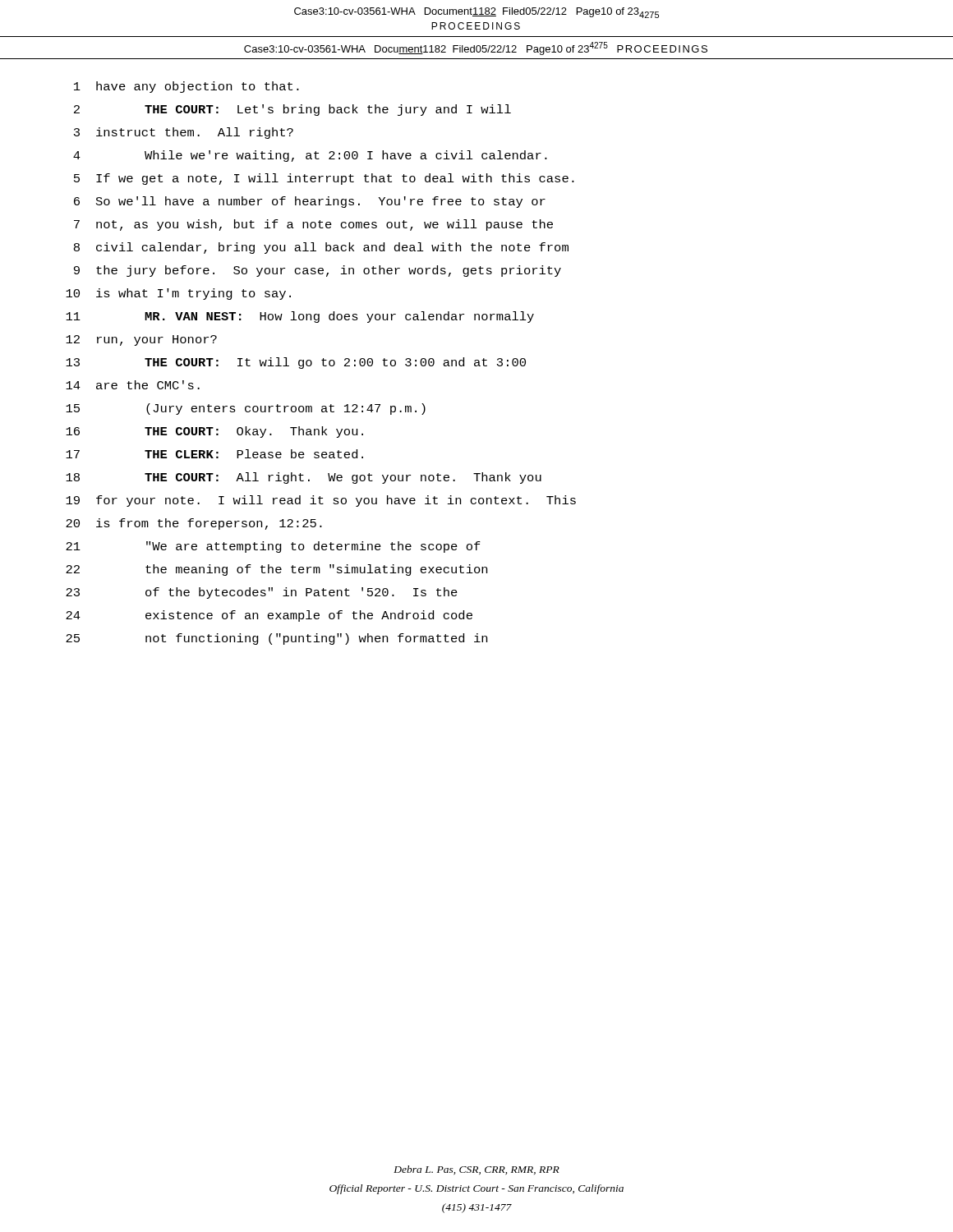Click where it says "20 is from the foreperson, 12:25."
The image size is (953, 1232).
pyautogui.click(x=194, y=524)
